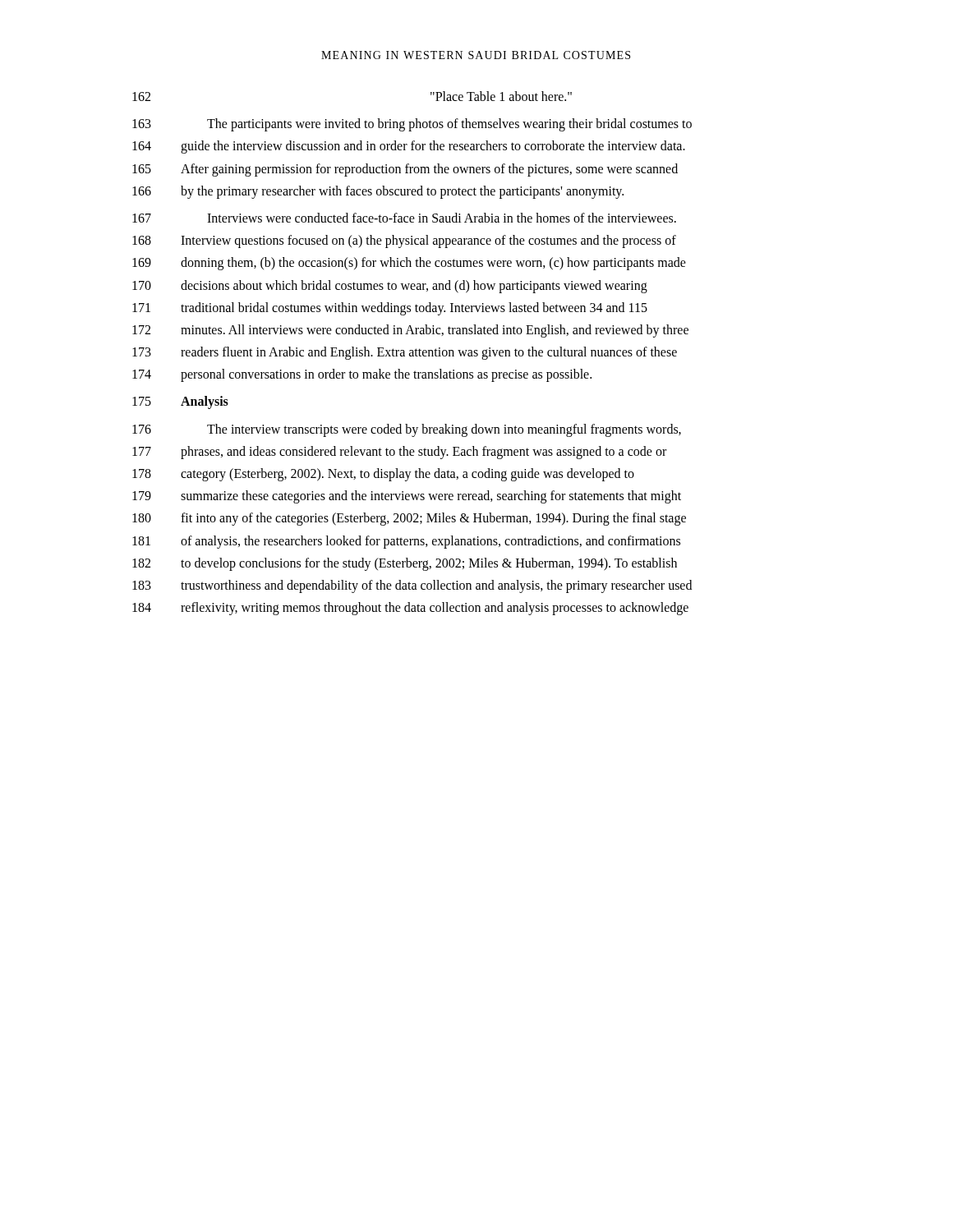Click on the region starting "175 Analysis"
The height and width of the screenshot is (1232, 953).
coord(180,402)
